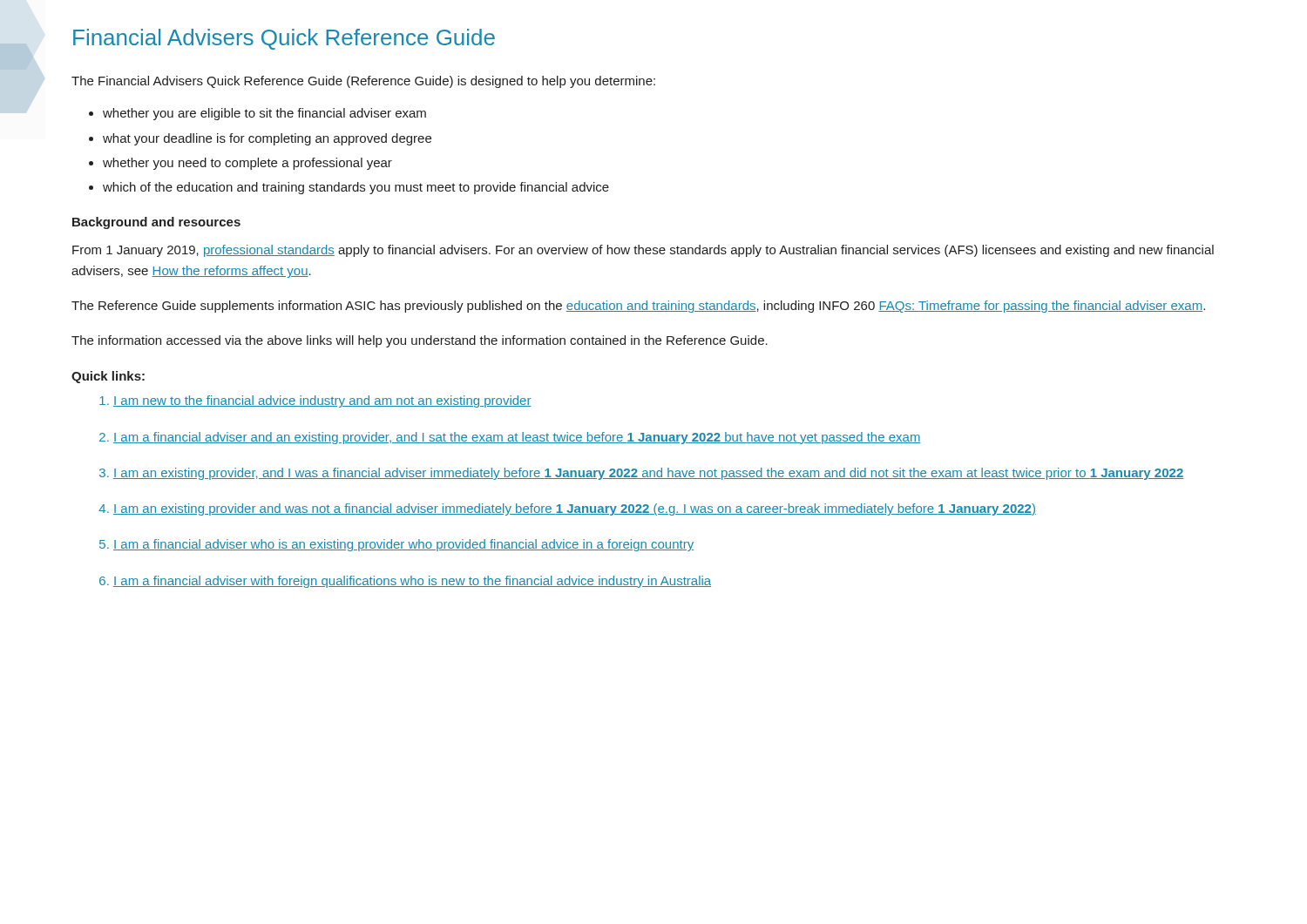Click the passage that begins "I am an existing provider, and I"

click(648, 472)
